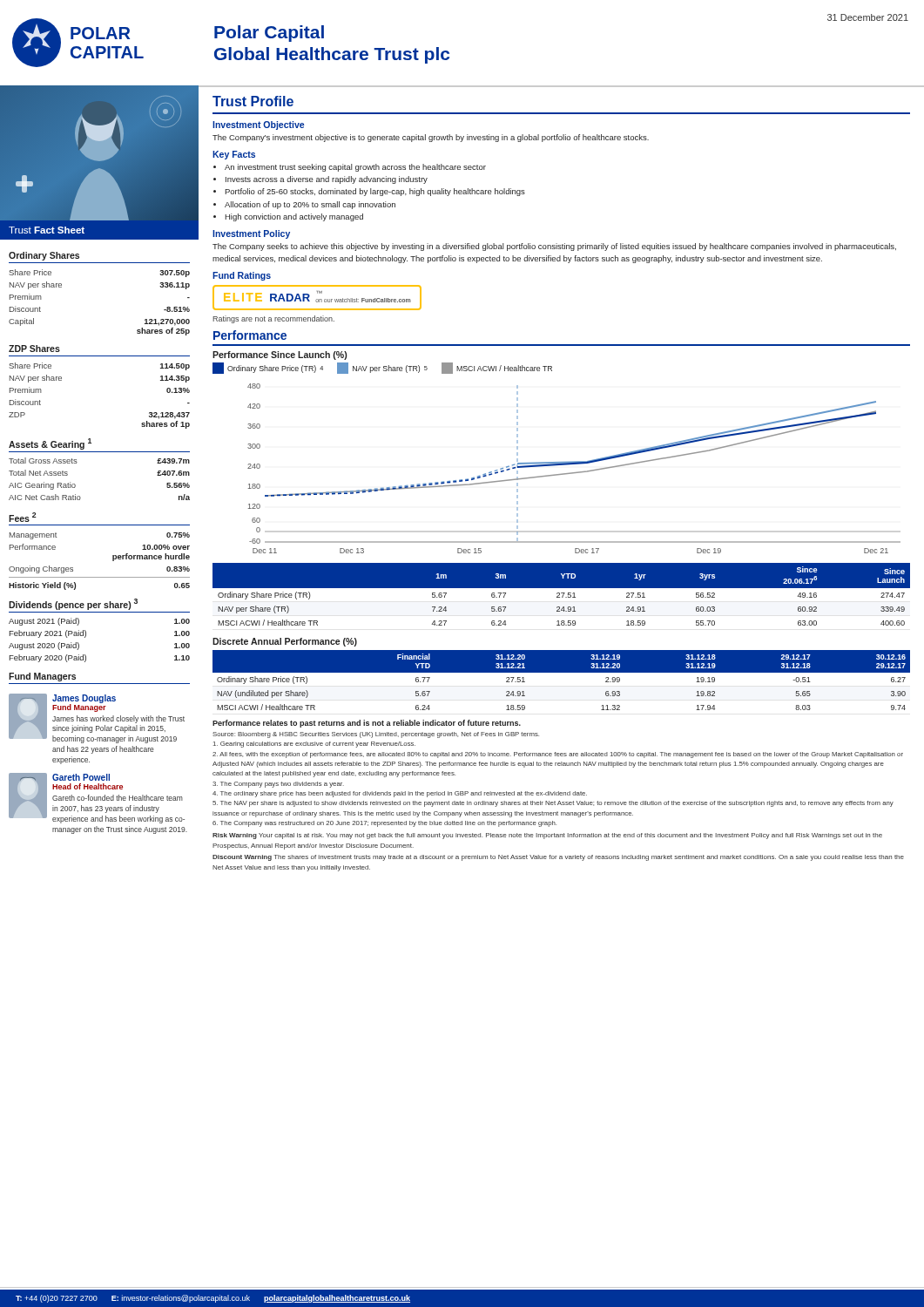Locate the region starting "An investment trust seeking capital growth across"
924x1307 pixels.
point(355,167)
